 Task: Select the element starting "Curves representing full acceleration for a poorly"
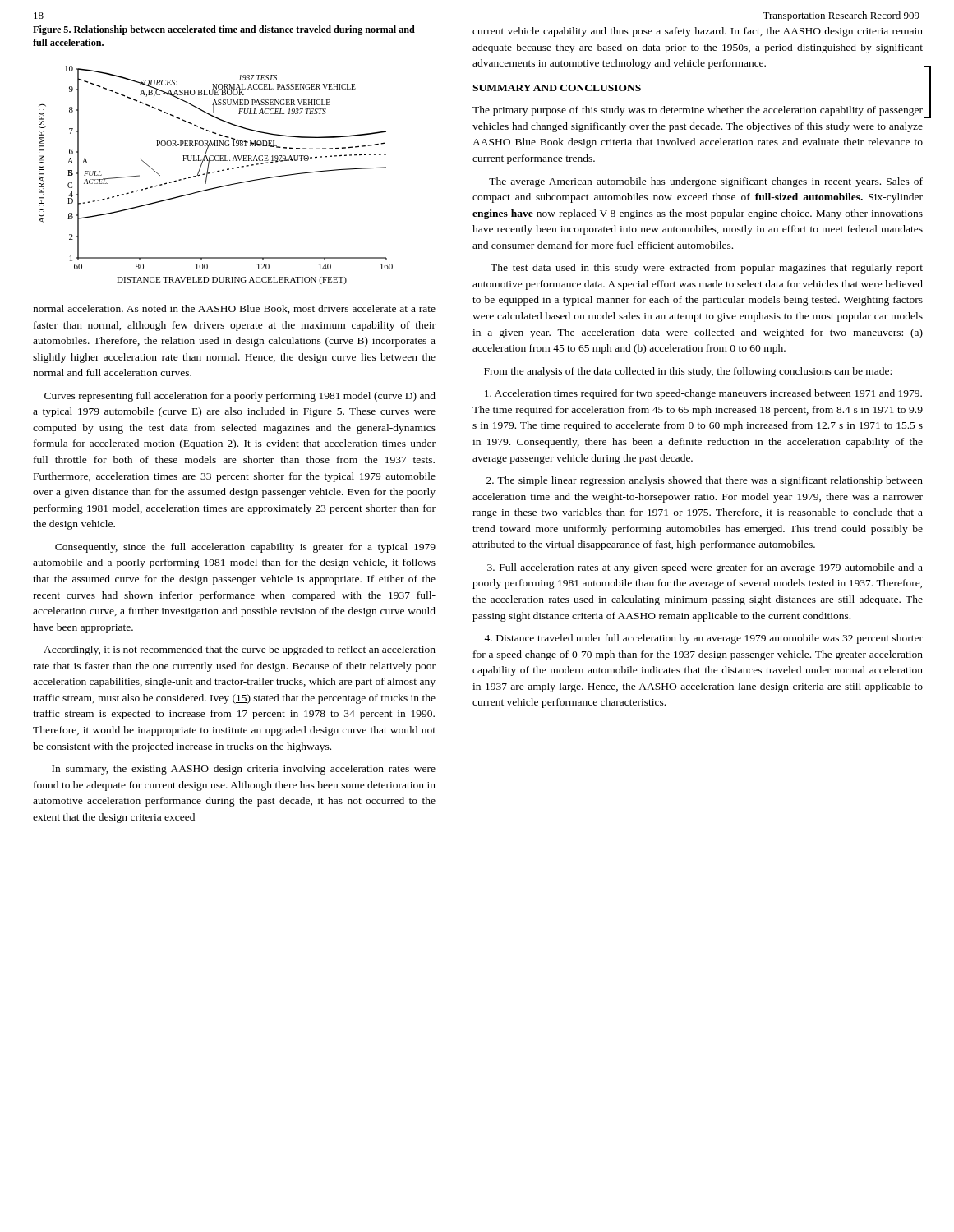click(x=234, y=460)
